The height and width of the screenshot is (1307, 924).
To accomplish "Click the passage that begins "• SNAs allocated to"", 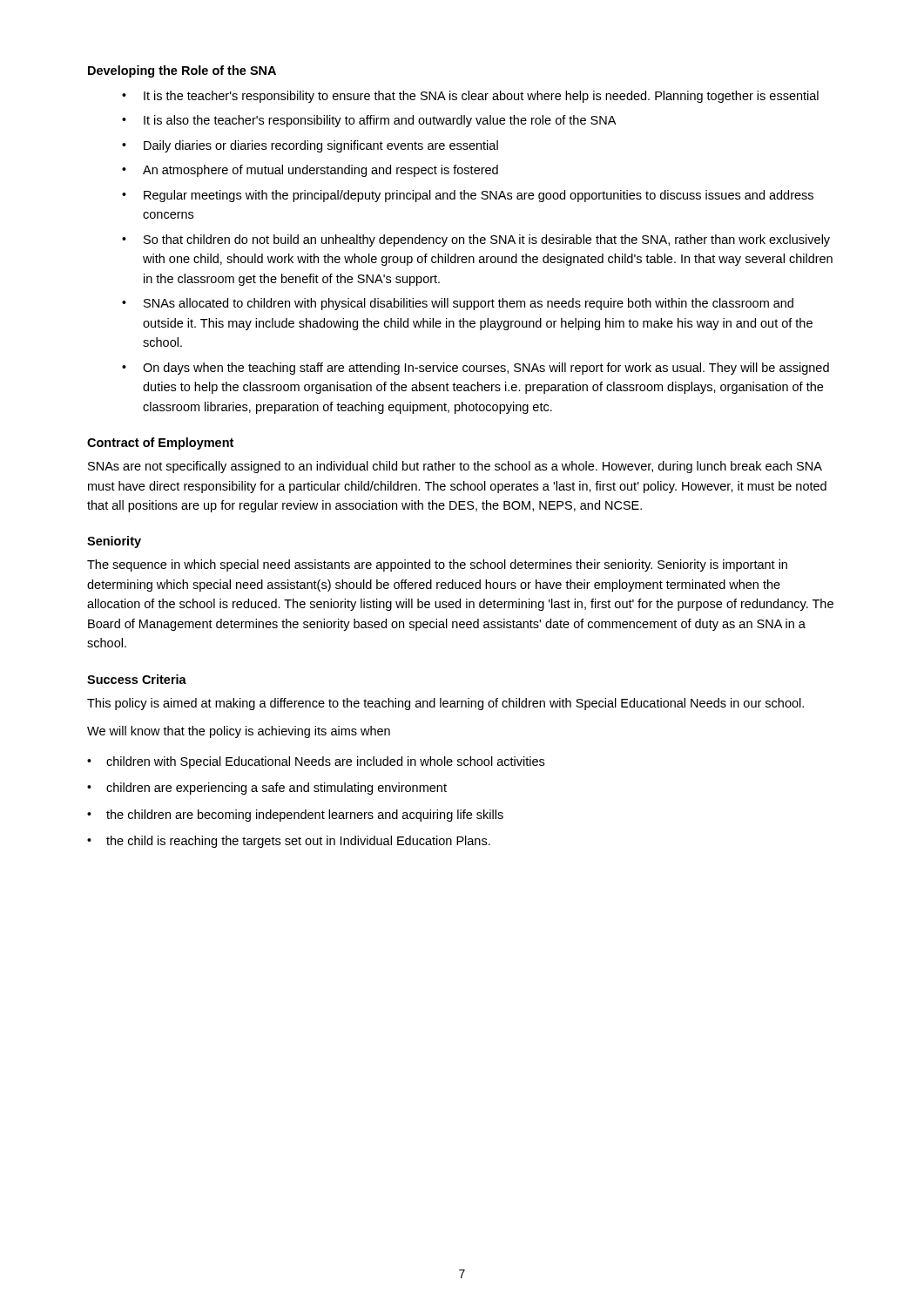I will pos(479,323).
